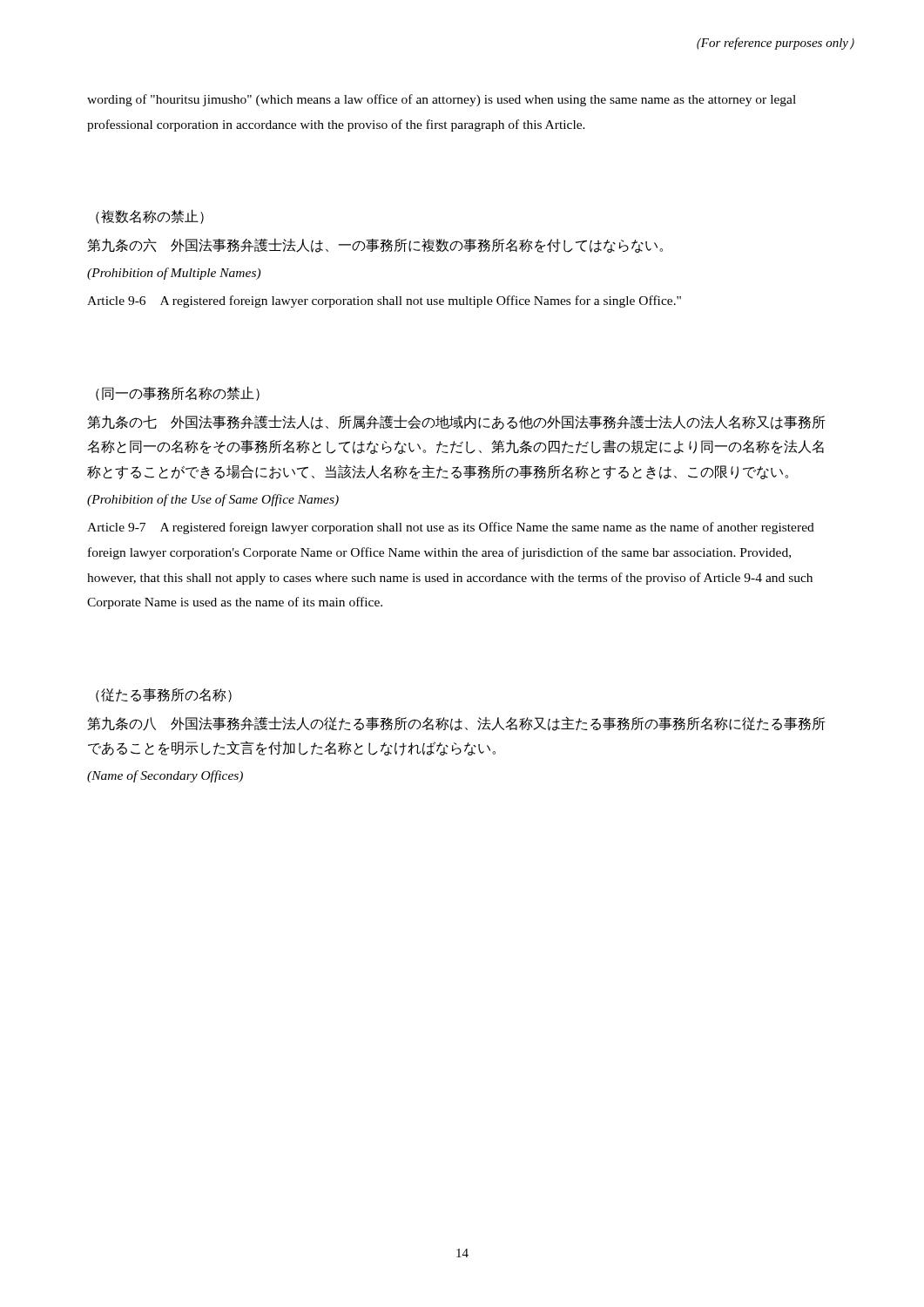Navigate to the text block starting "(Prohibition of Multiple Names)"
924x1307 pixels.
coord(174,272)
